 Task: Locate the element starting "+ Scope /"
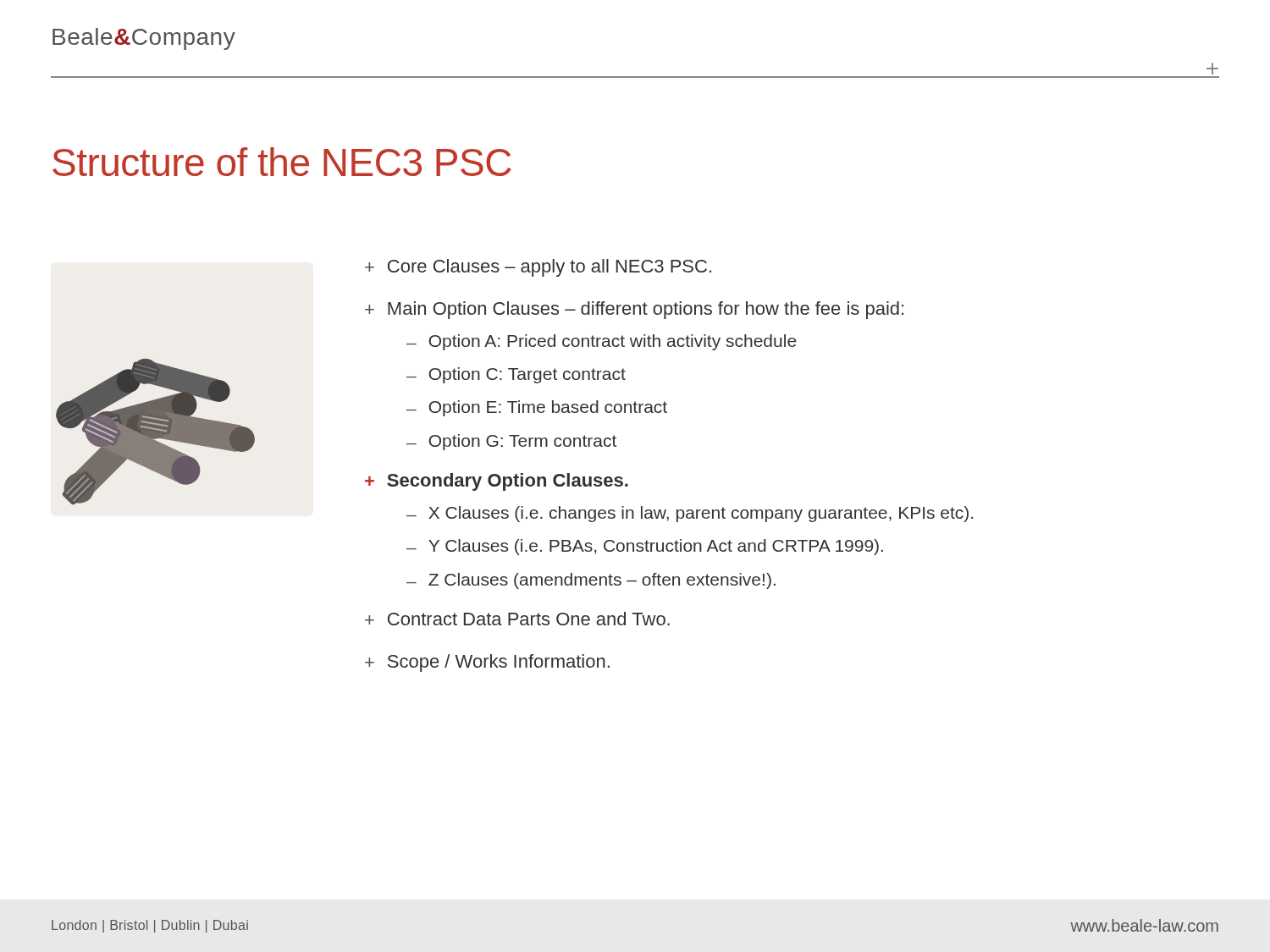tap(488, 662)
